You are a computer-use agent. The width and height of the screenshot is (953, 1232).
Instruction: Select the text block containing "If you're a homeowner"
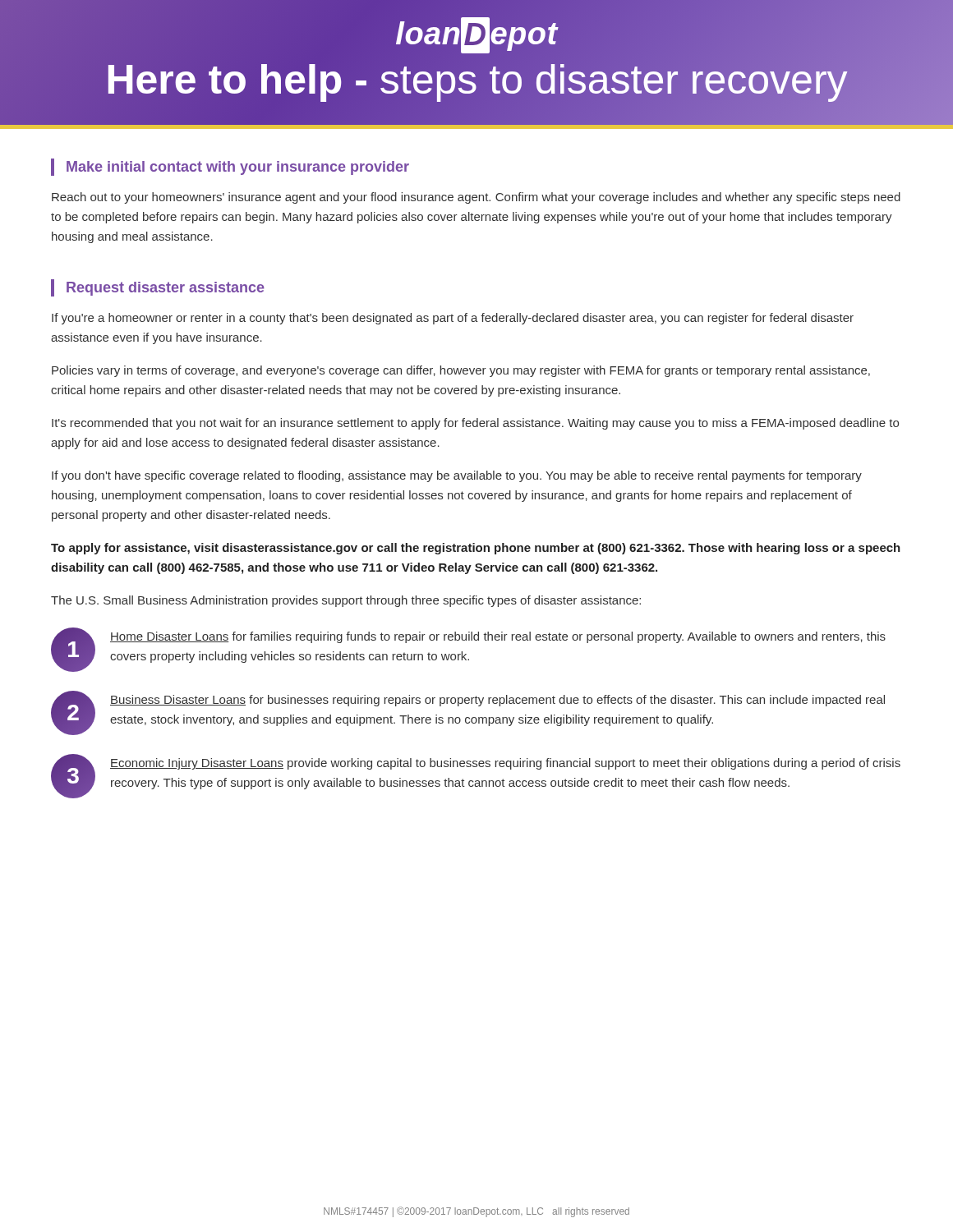(x=452, y=328)
